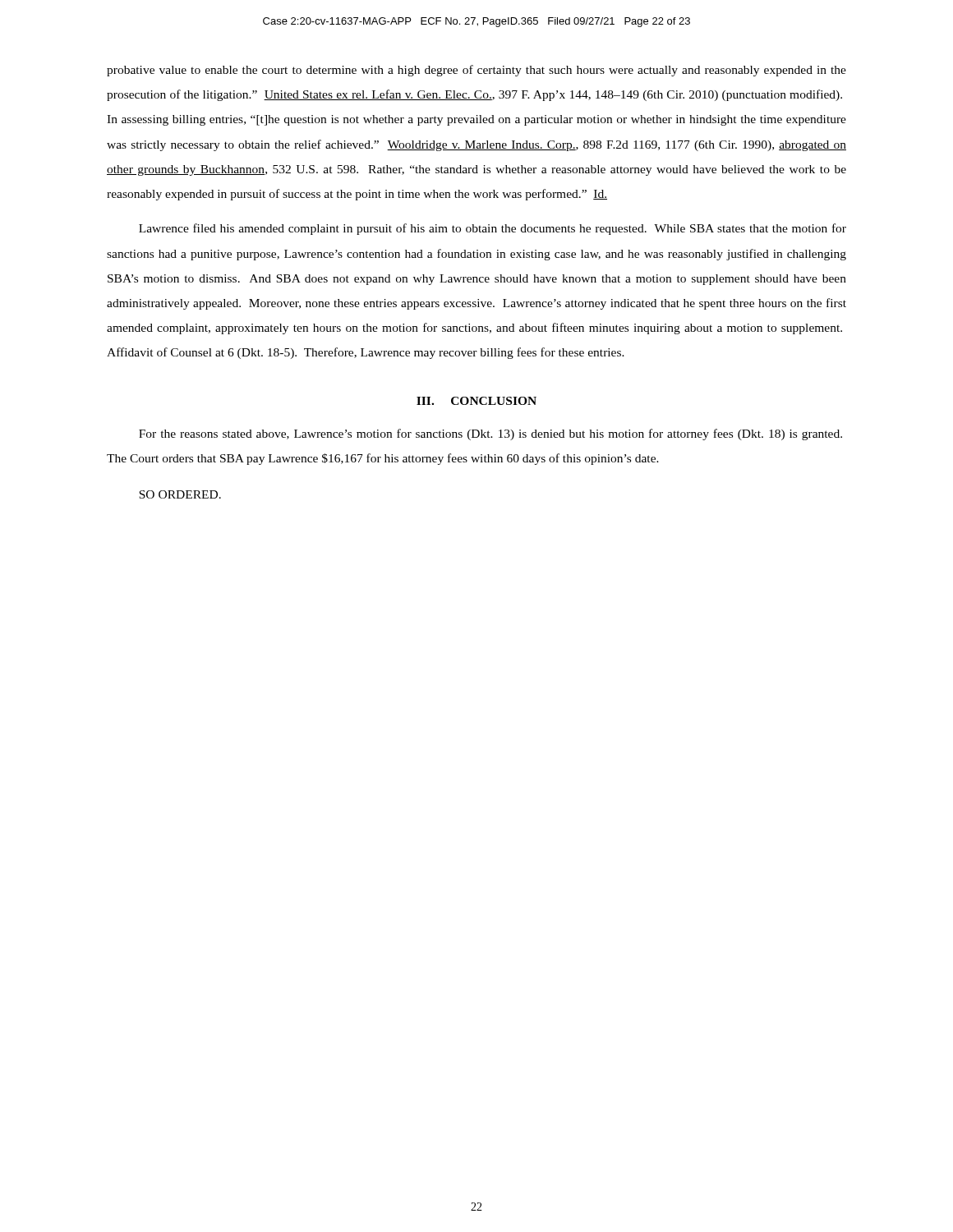This screenshot has height=1232, width=953.
Task: Point to "SO ORDERED."
Action: [180, 494]
